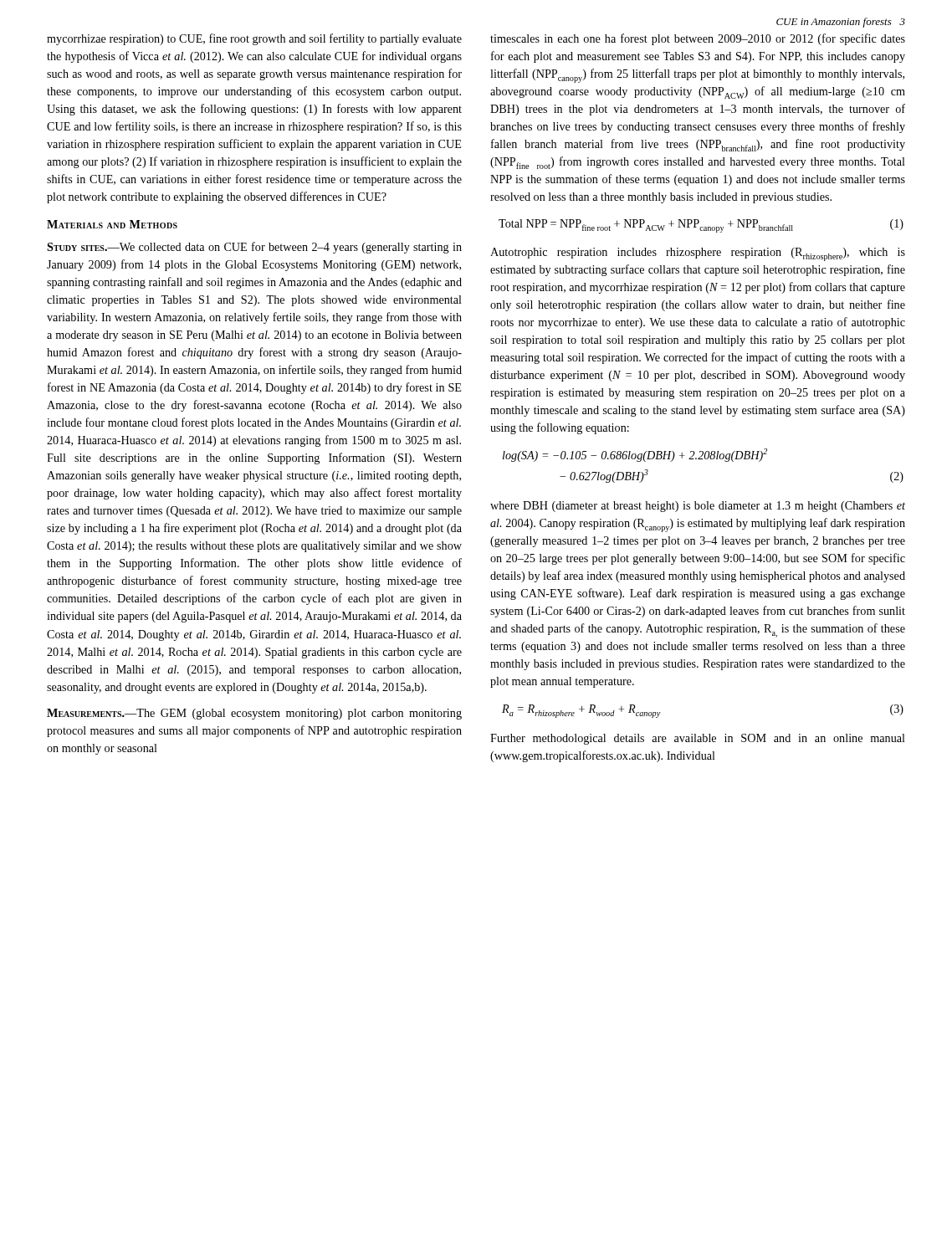Point to the formula beginning "Ra = Rrhizosphere"

click(x=582, y=711)
